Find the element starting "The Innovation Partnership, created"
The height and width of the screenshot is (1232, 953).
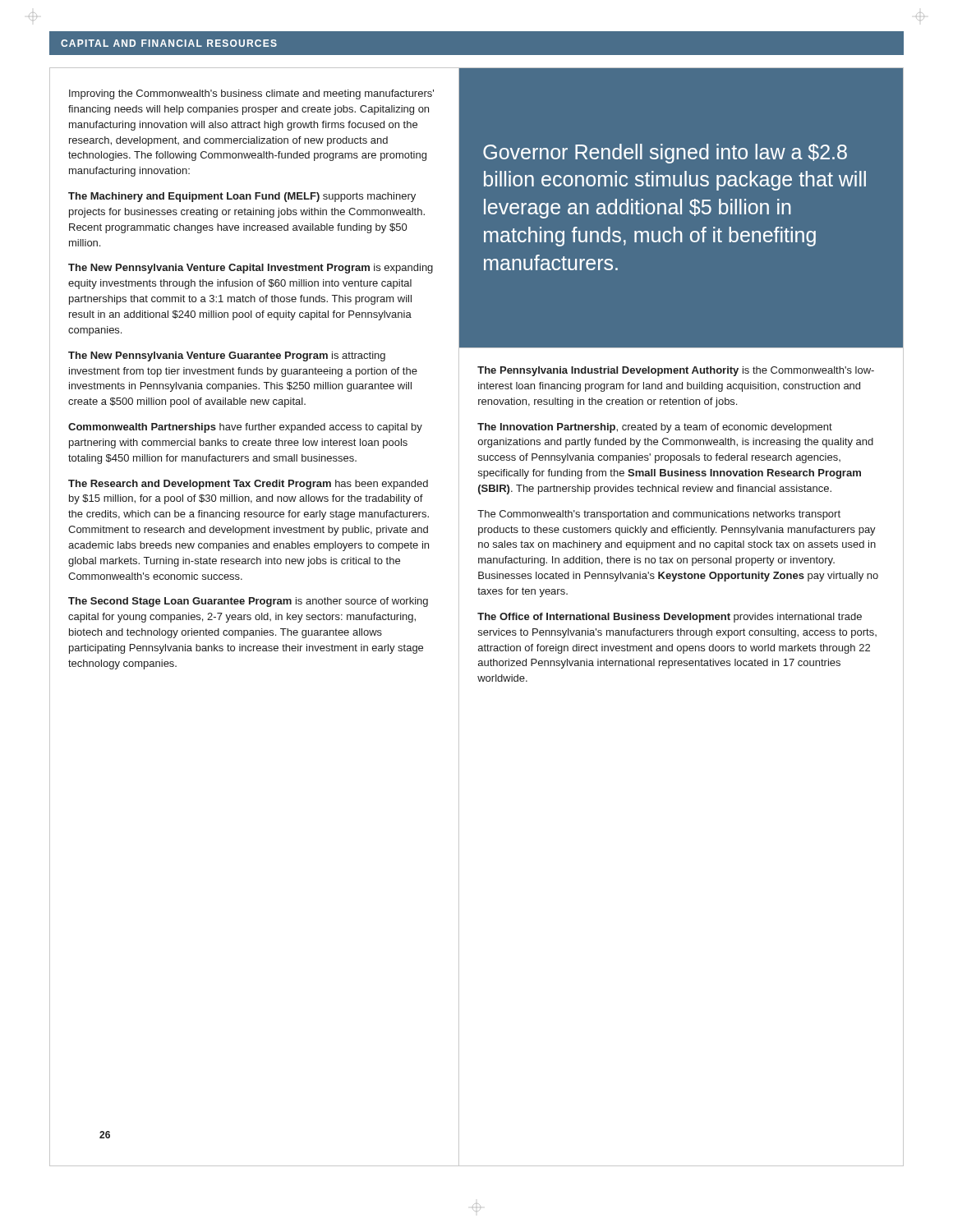pyautogui.click(x=676, y=457)
